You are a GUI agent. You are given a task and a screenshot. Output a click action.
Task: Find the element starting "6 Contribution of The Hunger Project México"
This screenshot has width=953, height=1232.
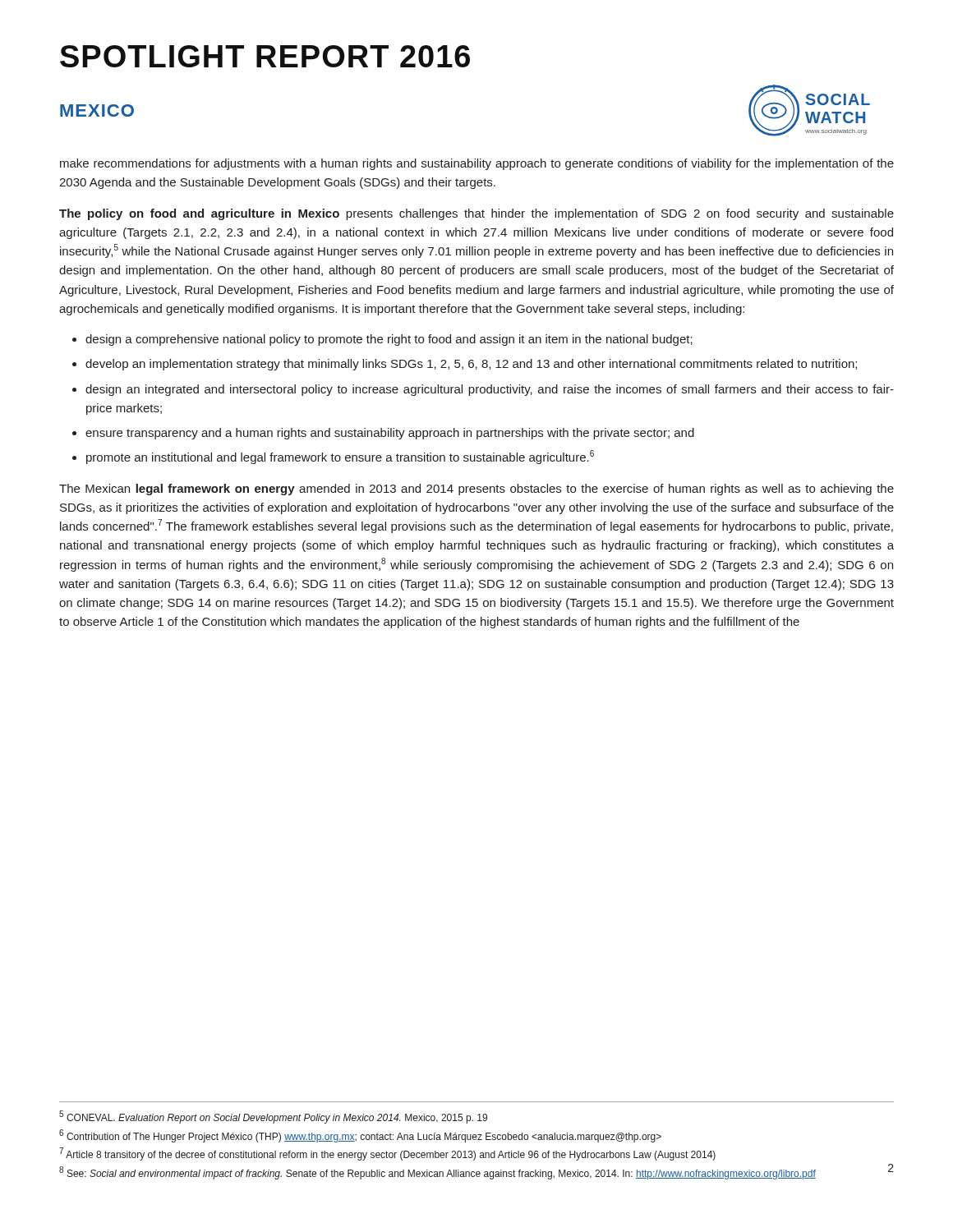[x=476, y=1136]
